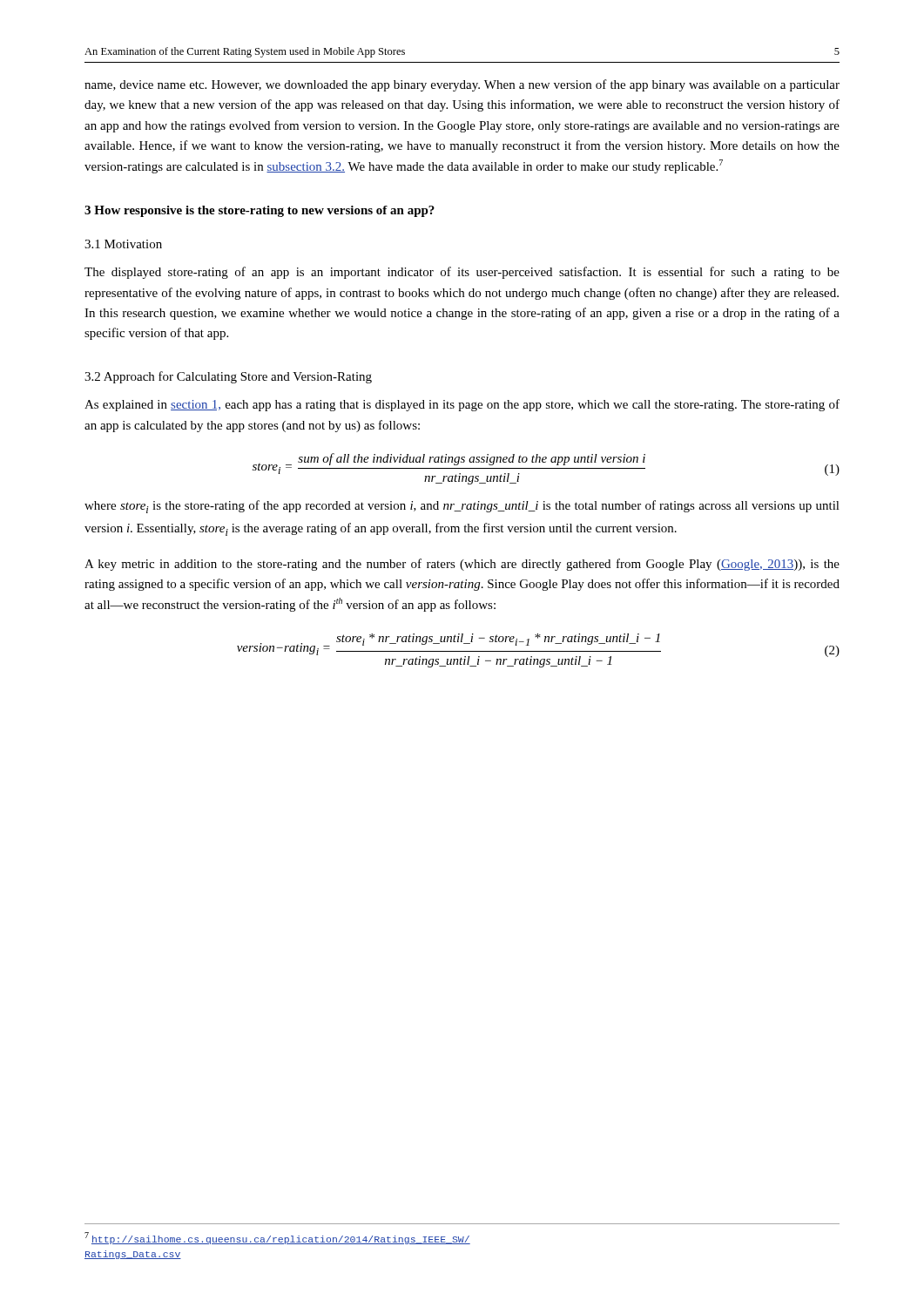
Task: Select the text block that says "where storei is the"
Action: pos(462,518)
